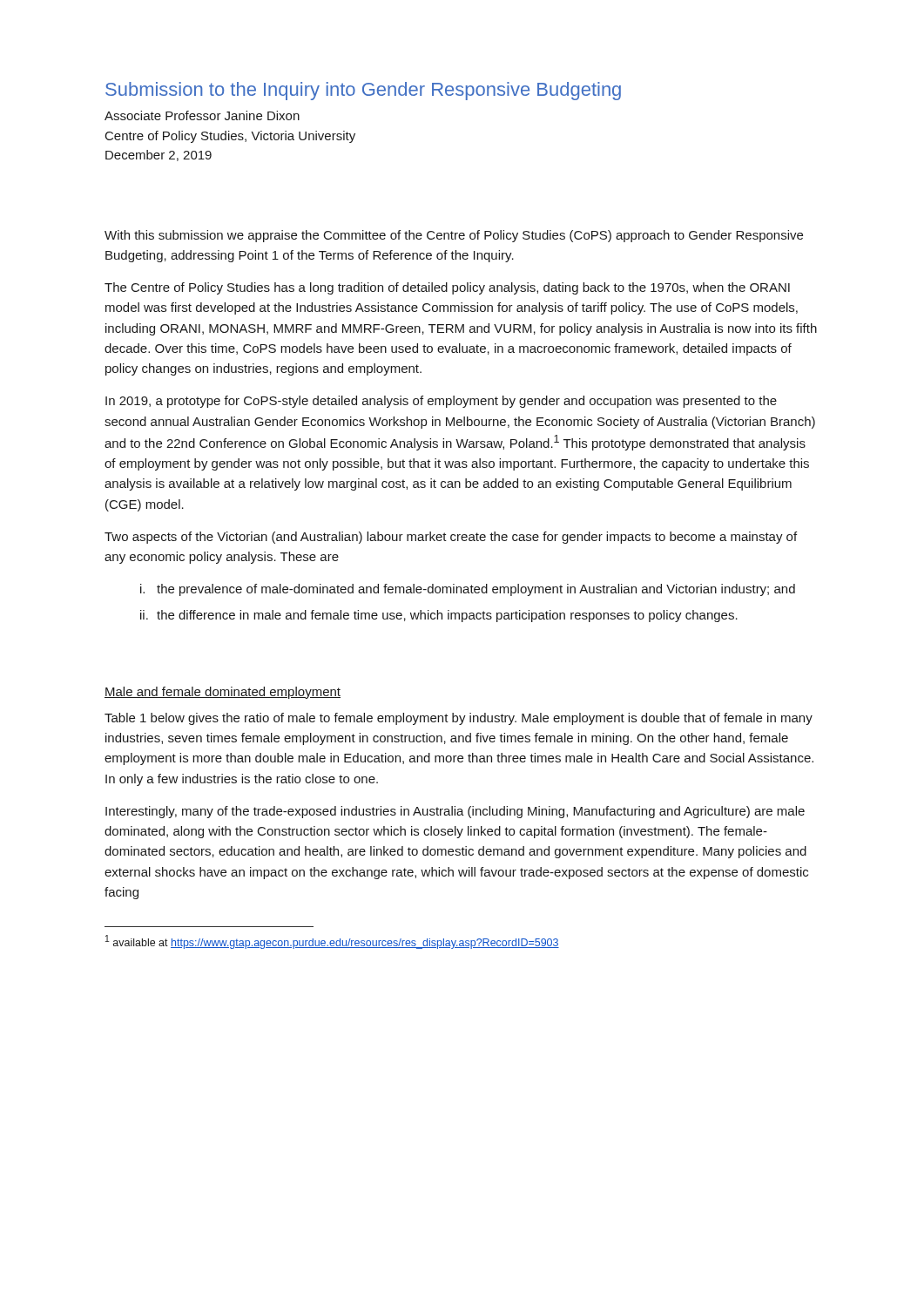Point to the block beginning "Interestingly, many of"

point(457,851)
